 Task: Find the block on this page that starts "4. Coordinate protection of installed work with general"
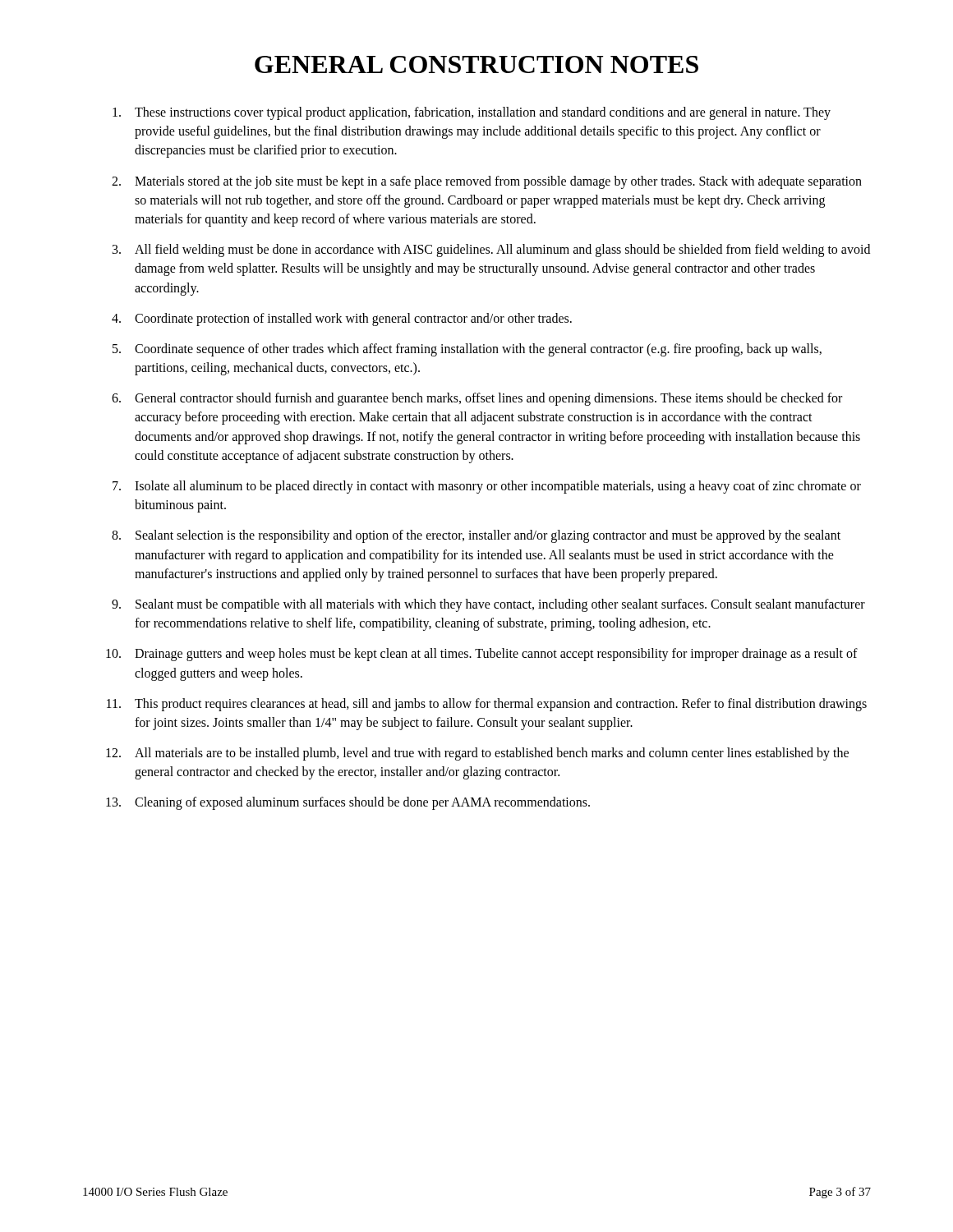476,318
